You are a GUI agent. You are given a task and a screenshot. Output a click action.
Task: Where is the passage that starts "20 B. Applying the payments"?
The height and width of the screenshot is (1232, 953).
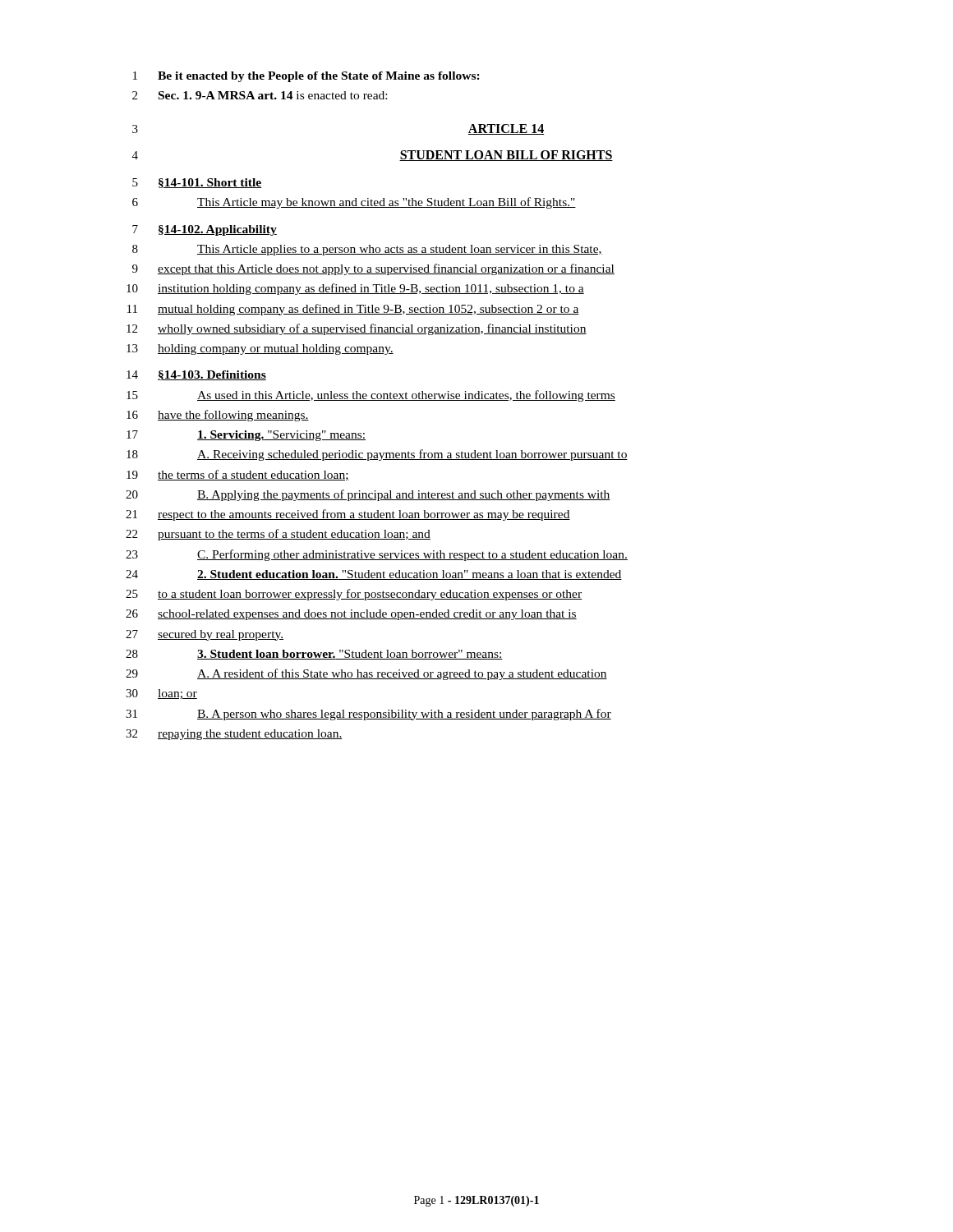[x=476, y=514]
